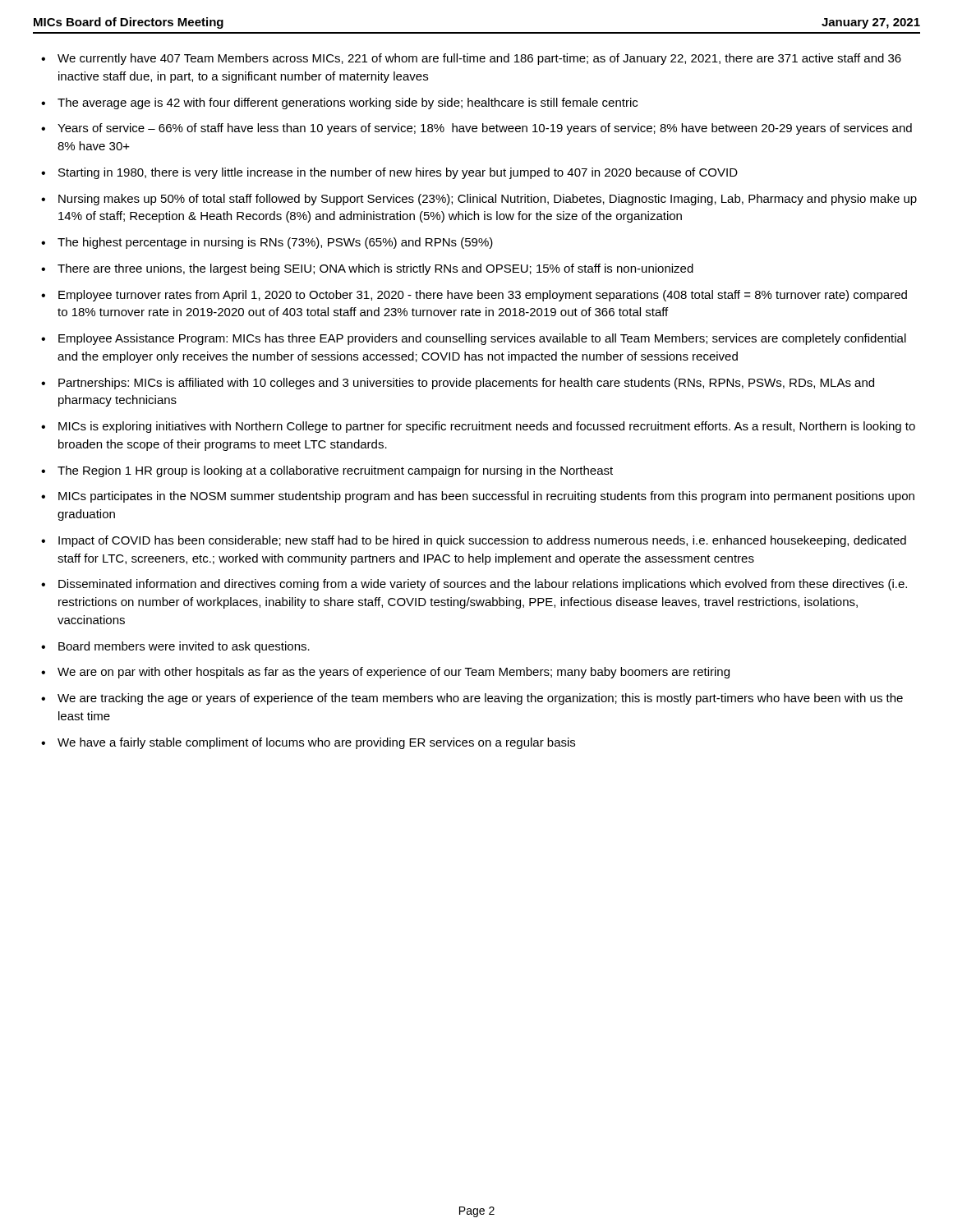953x1232 pixels.
Task: Locate the text "Board members were invited to ask questions."
Action: coord(184,646)
